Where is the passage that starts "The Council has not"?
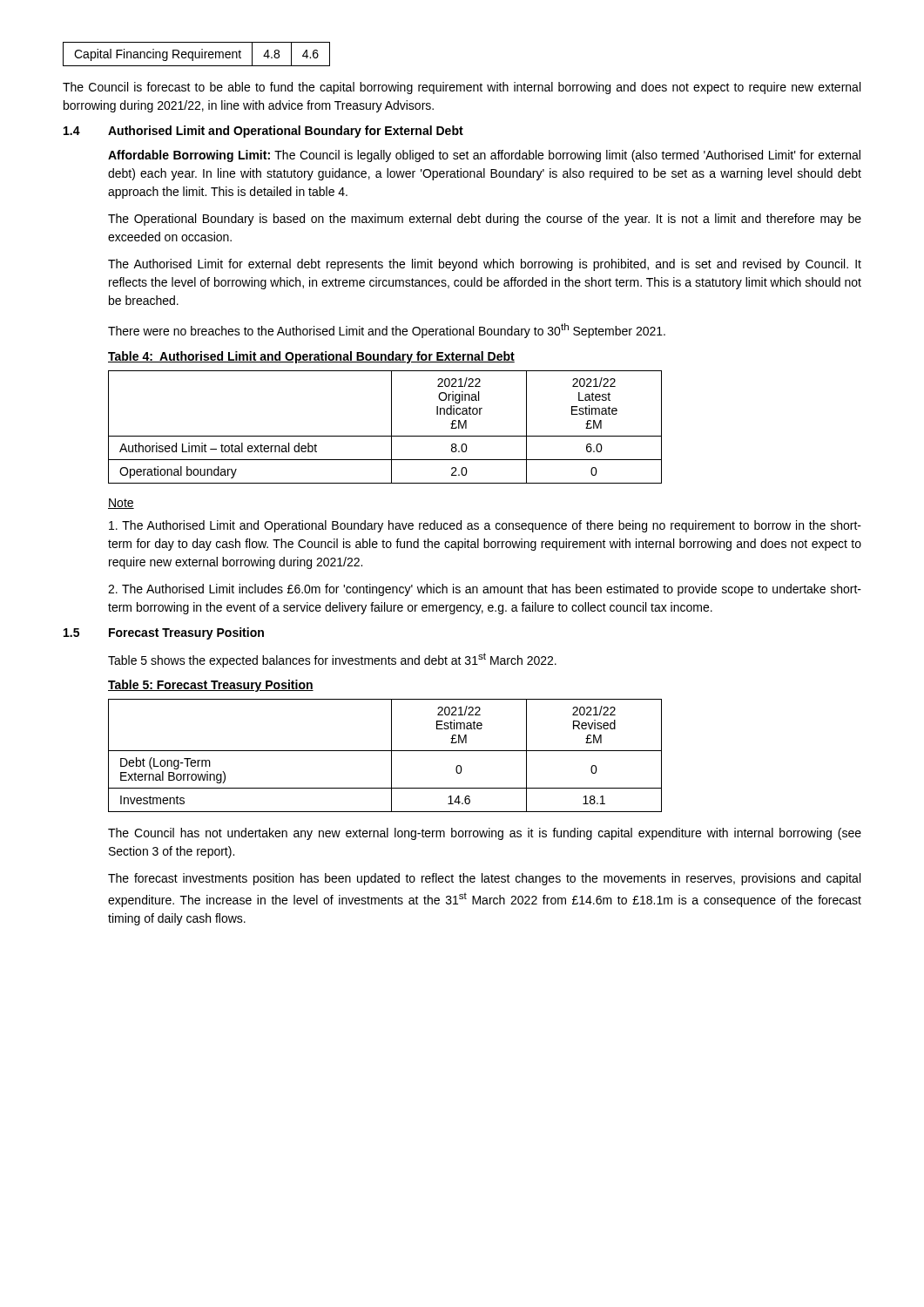The width and height of the screenshot is (924, 1307). [x=485, y=843]
